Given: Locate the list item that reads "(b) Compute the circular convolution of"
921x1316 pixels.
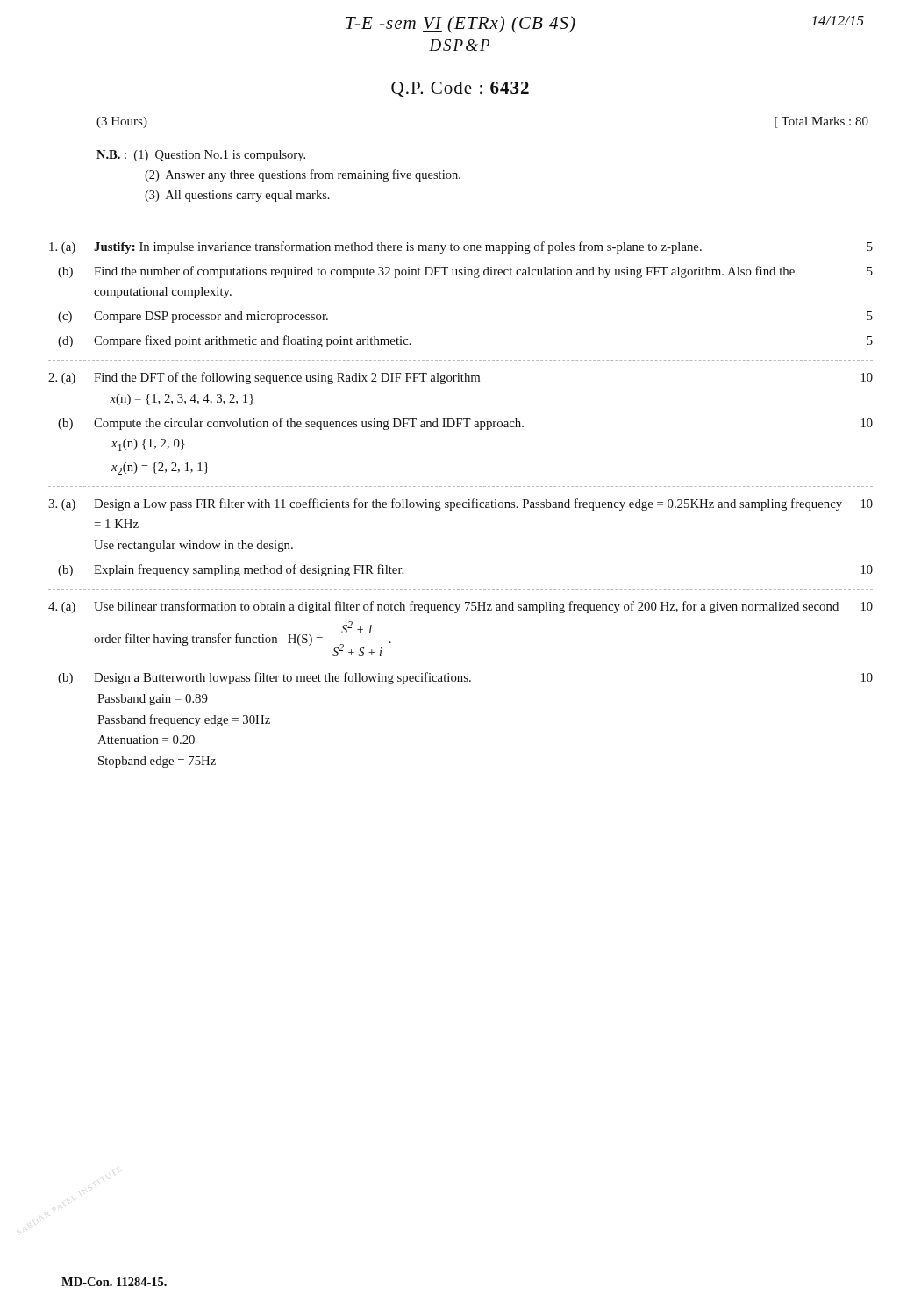Looking at the screenshot, I should coord(465,424).
